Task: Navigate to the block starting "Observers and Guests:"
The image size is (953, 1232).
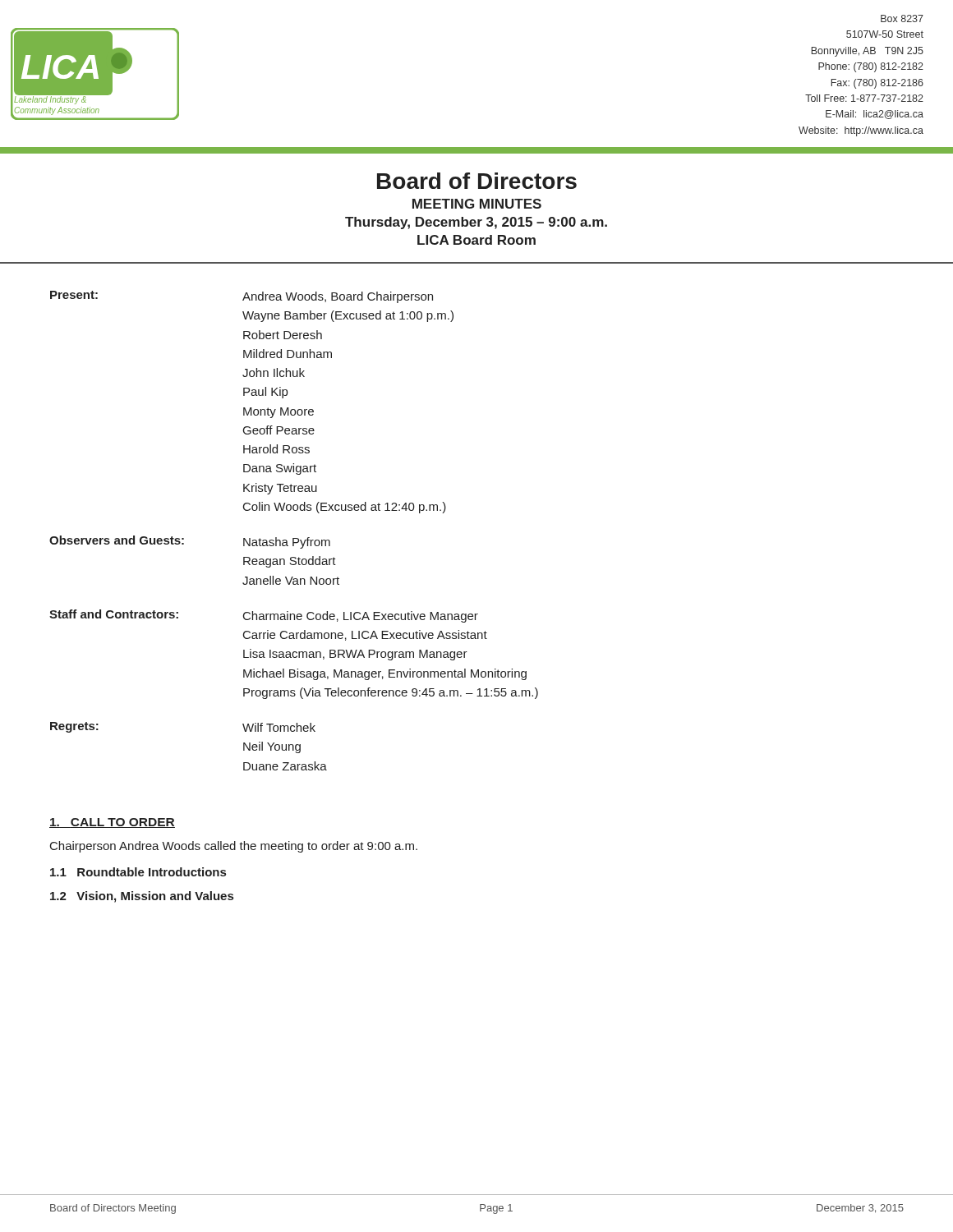Action: coord(117,540)
